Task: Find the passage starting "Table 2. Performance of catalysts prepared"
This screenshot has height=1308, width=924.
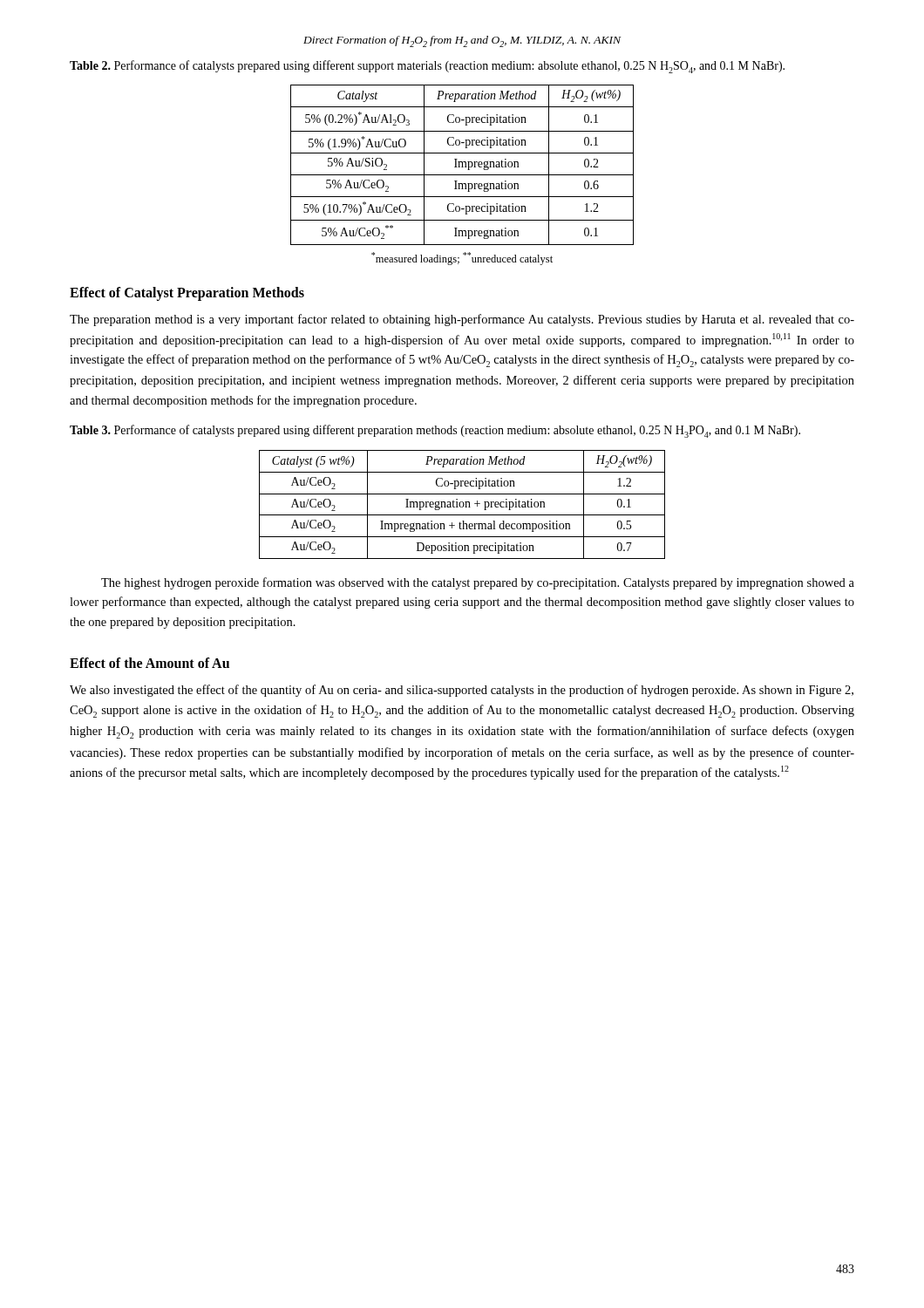Action: pyautogui.click(x=428, y=67)
